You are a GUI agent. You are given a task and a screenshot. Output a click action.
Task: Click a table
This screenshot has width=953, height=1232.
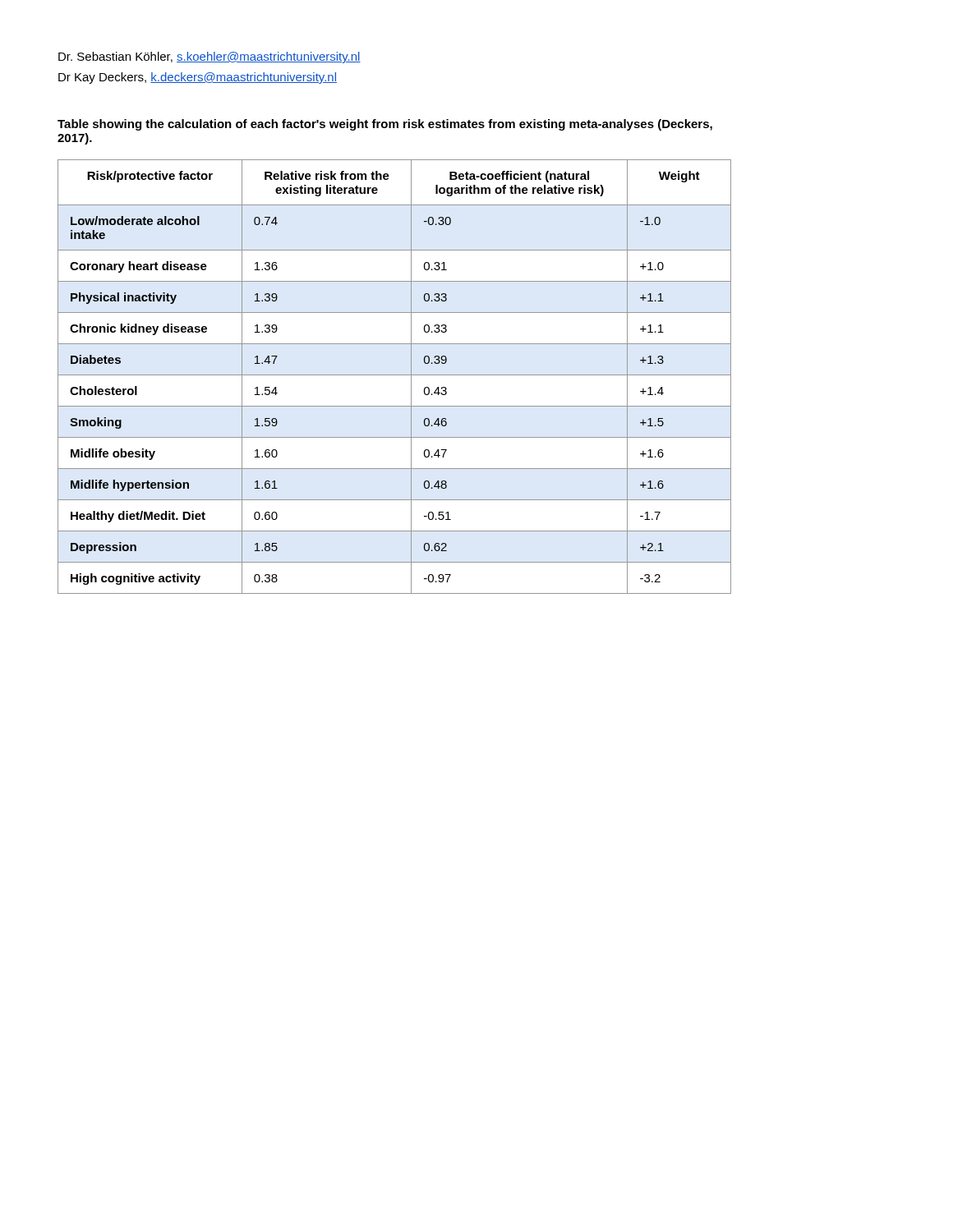[476, 377]
